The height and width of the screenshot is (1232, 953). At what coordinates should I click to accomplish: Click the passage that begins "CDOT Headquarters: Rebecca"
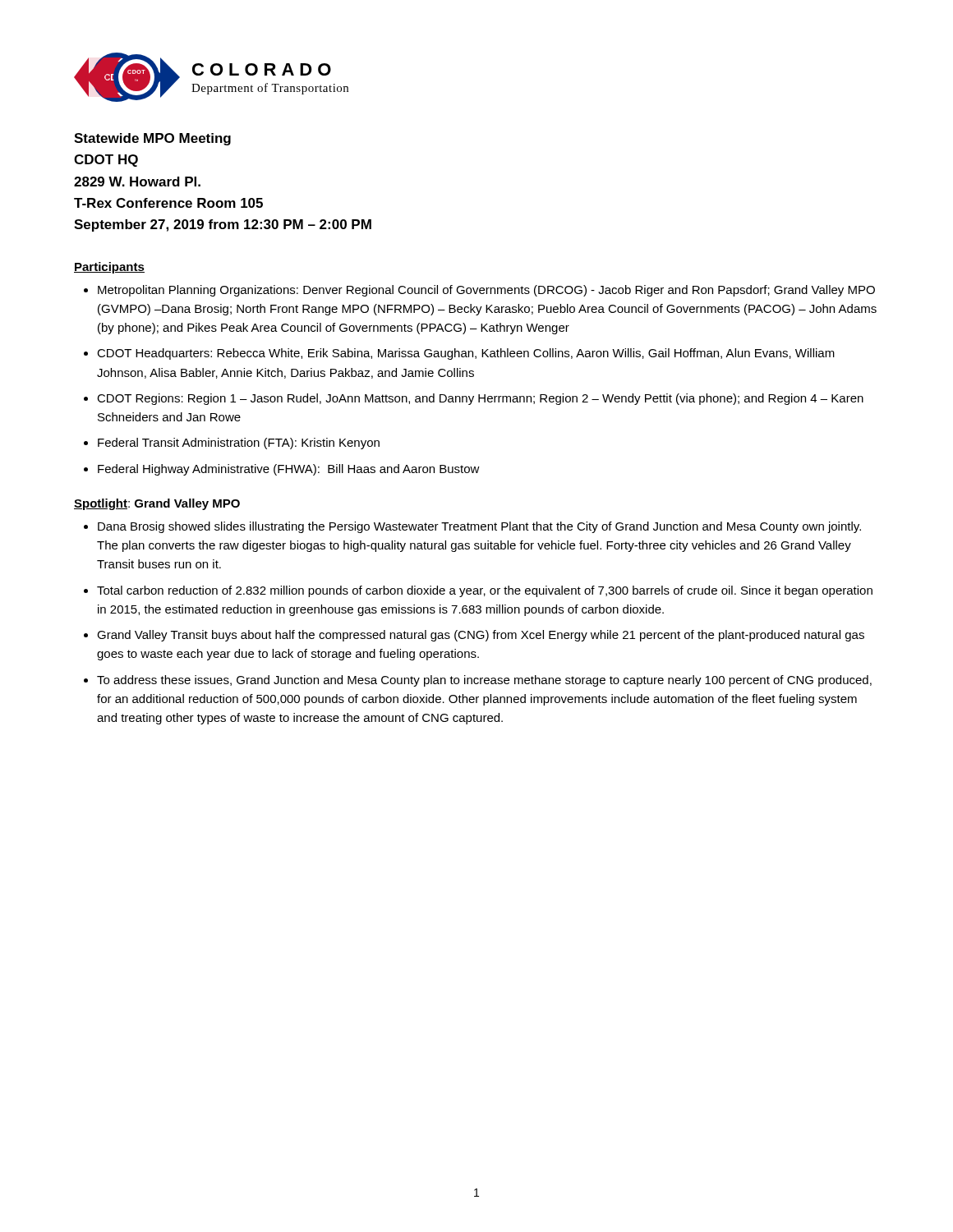coord(466,363)
